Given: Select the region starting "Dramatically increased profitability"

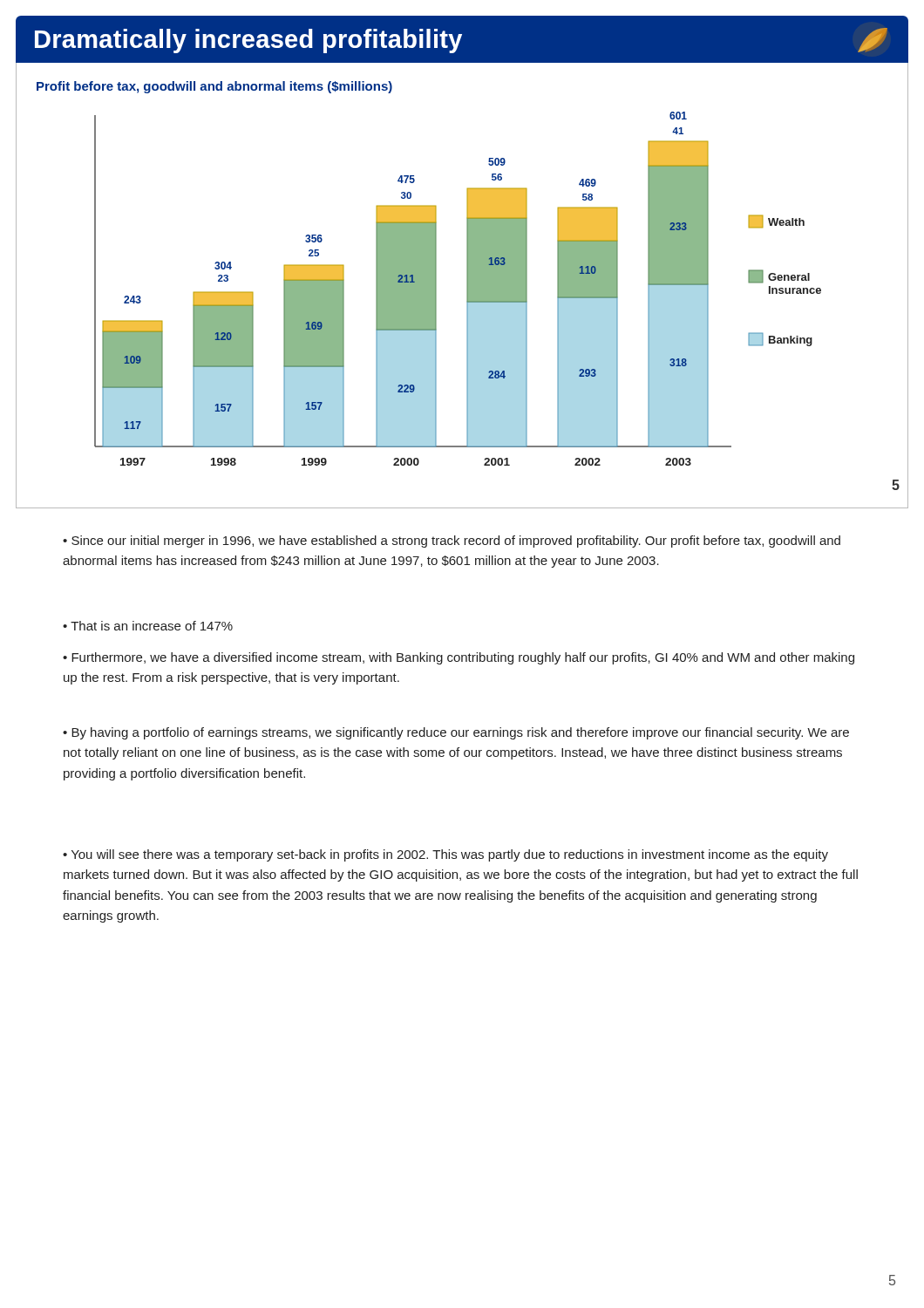Looking at the screenshot, I should tap(464, 39).
